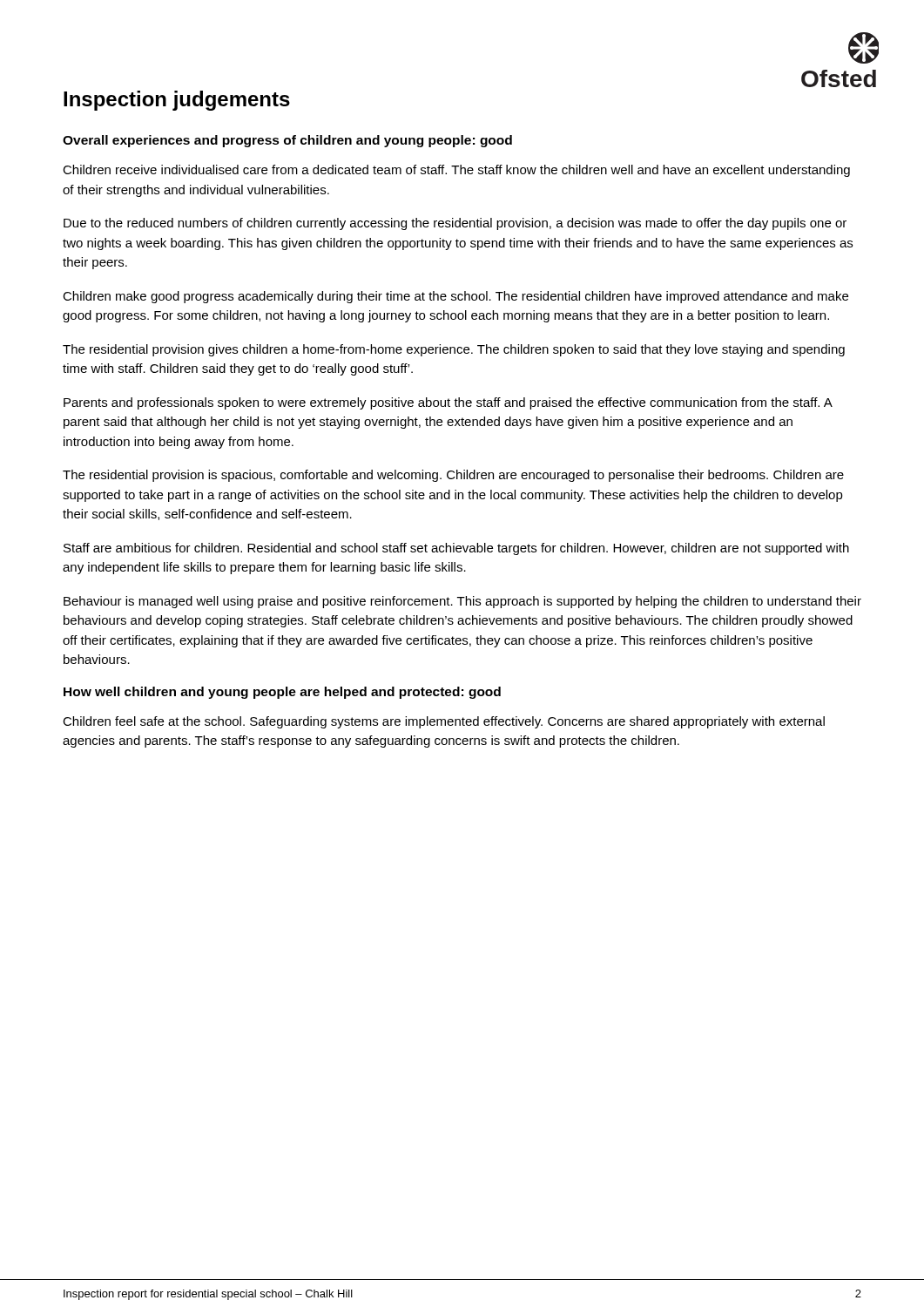
Task: Point to the region starting "Inspection judgements"
Action: click(177, 99)
